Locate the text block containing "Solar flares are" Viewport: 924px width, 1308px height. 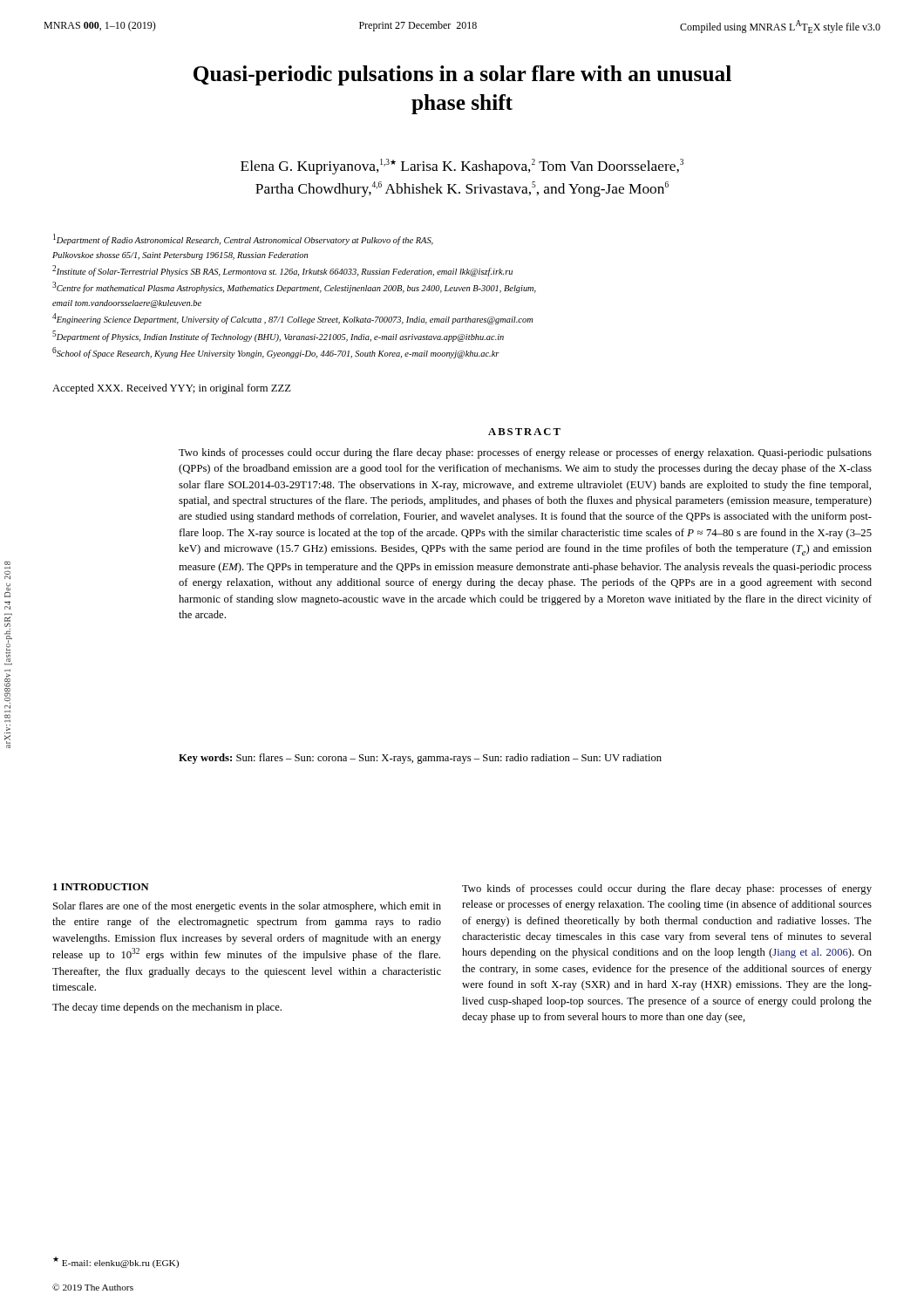click(247, 957)
